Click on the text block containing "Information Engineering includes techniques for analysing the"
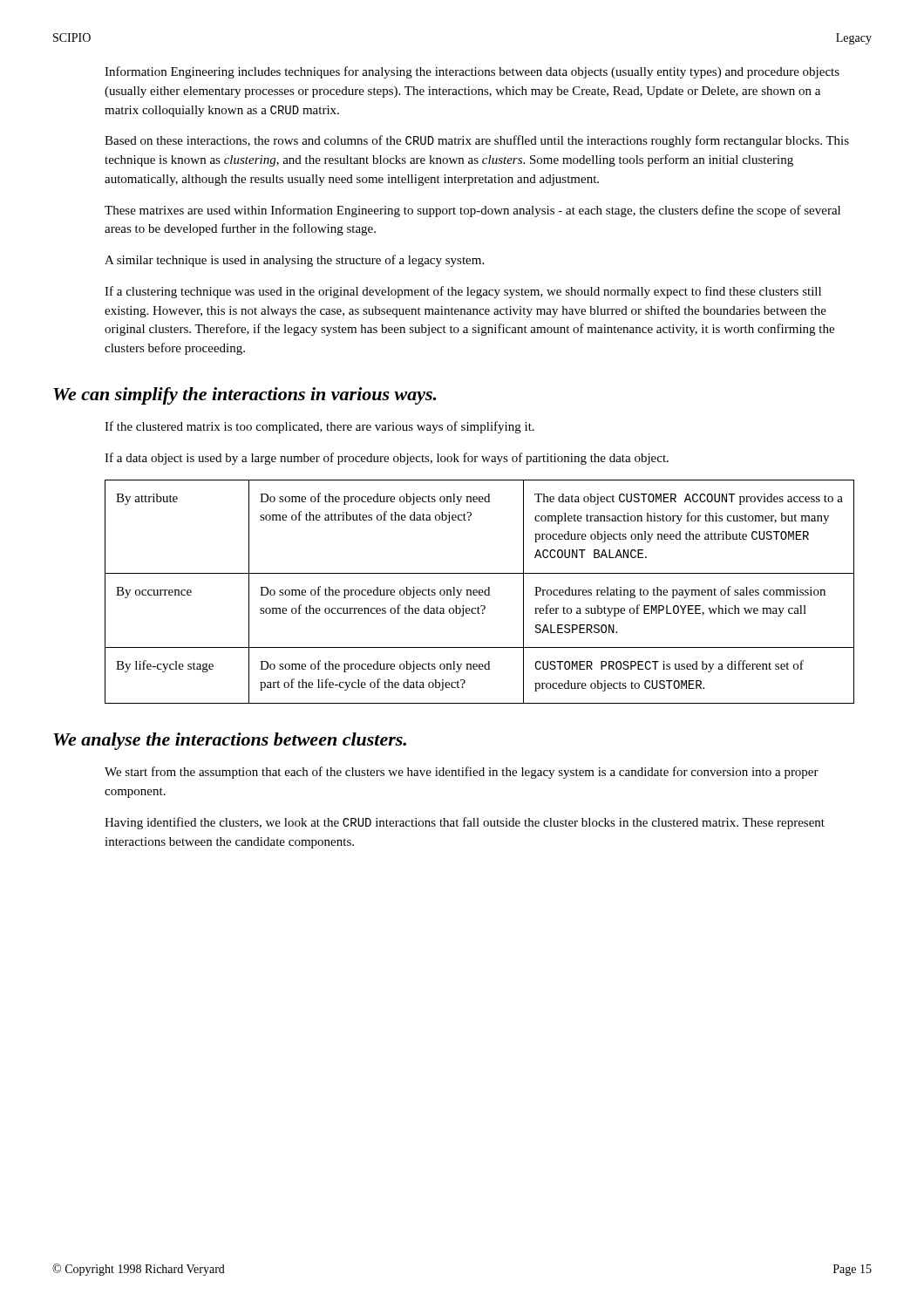Viewport: 924px width, 1308px height. point(472,91)
